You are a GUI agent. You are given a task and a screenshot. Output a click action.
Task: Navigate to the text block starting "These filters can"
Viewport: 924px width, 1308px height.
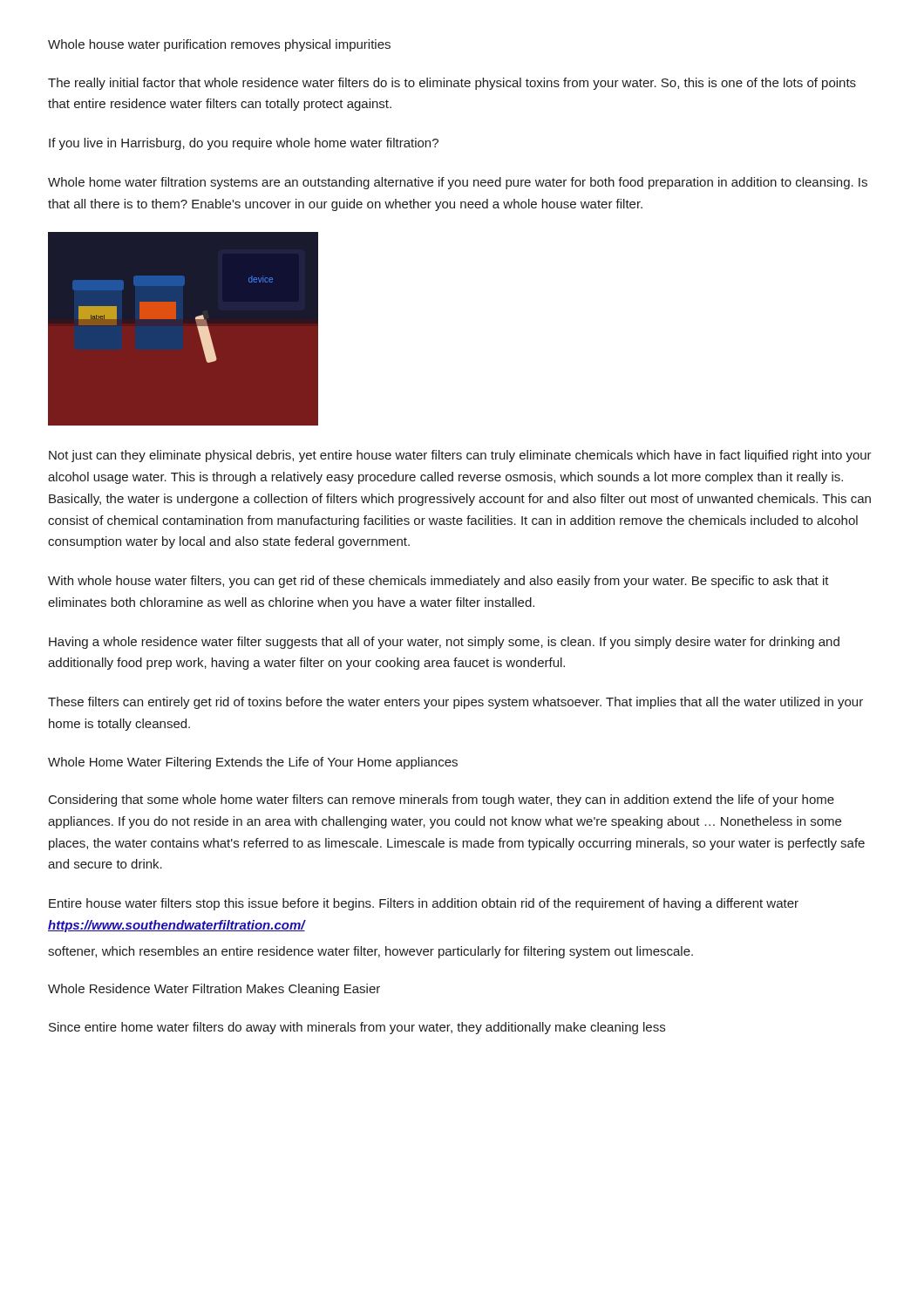(x=456, y=712)
